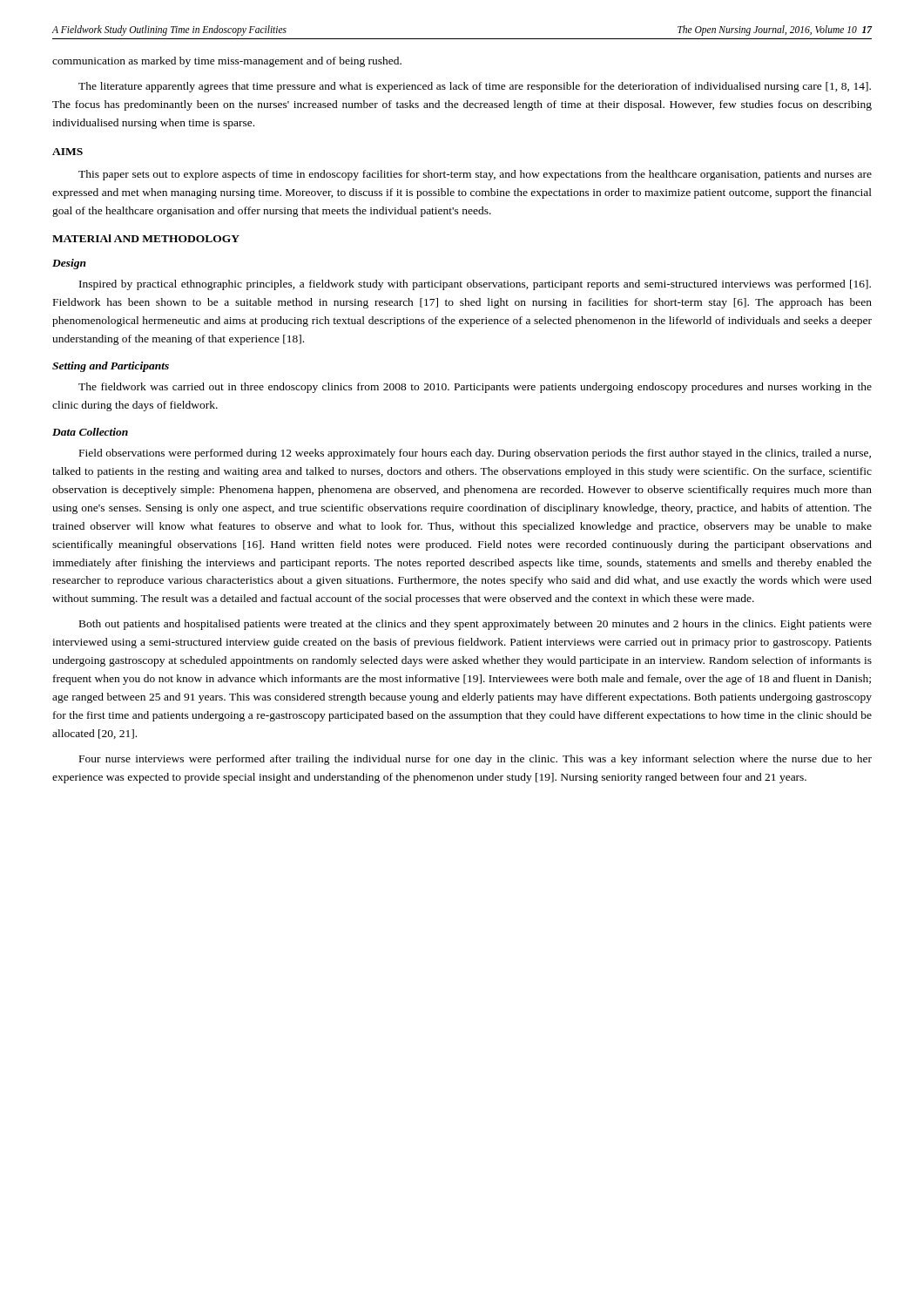Find the element starting "This paper sets out"
This screenshot has width=924, height=1307.
pos(462,193)
